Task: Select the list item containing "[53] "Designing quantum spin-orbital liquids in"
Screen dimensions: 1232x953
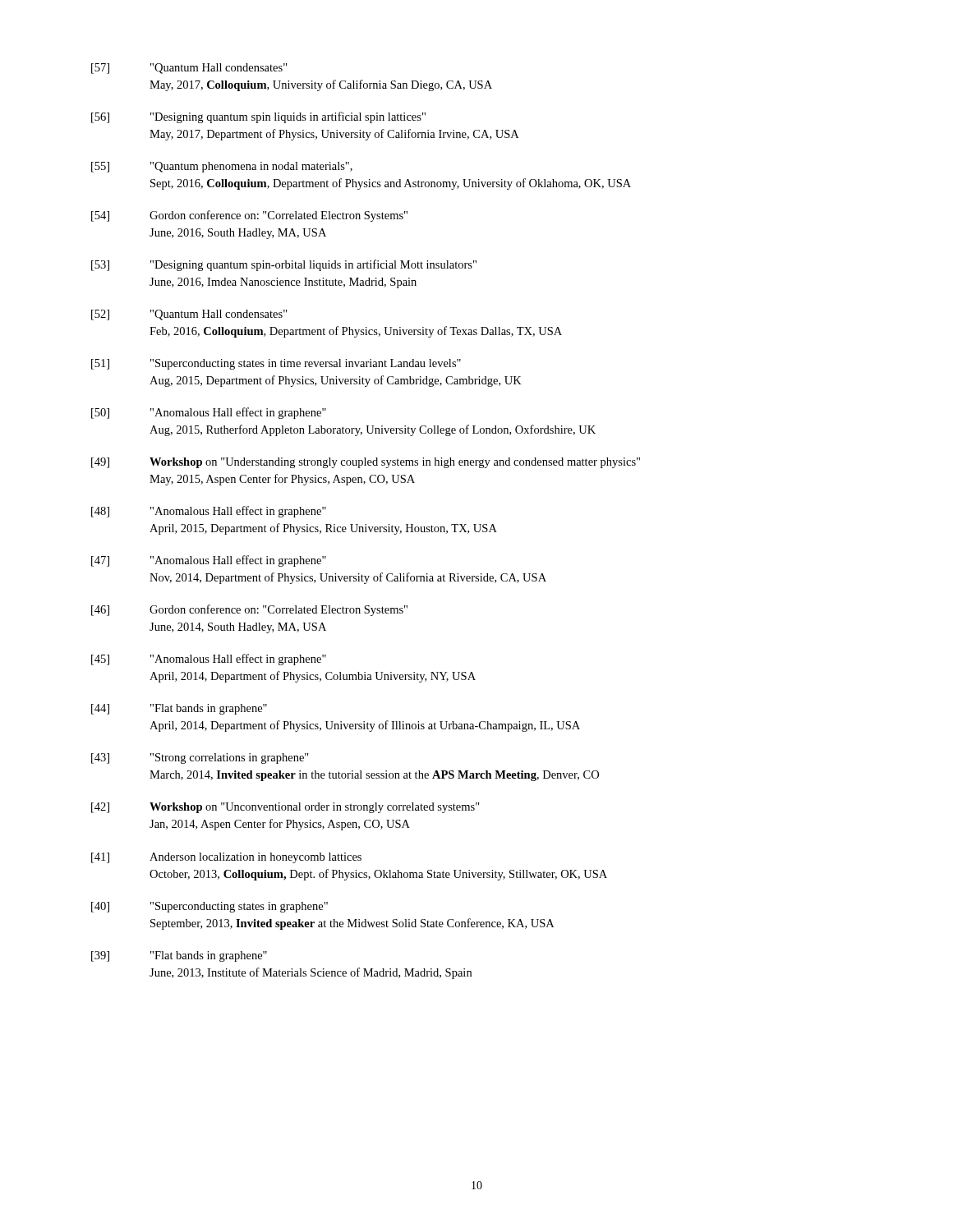Action: (476, 274)
